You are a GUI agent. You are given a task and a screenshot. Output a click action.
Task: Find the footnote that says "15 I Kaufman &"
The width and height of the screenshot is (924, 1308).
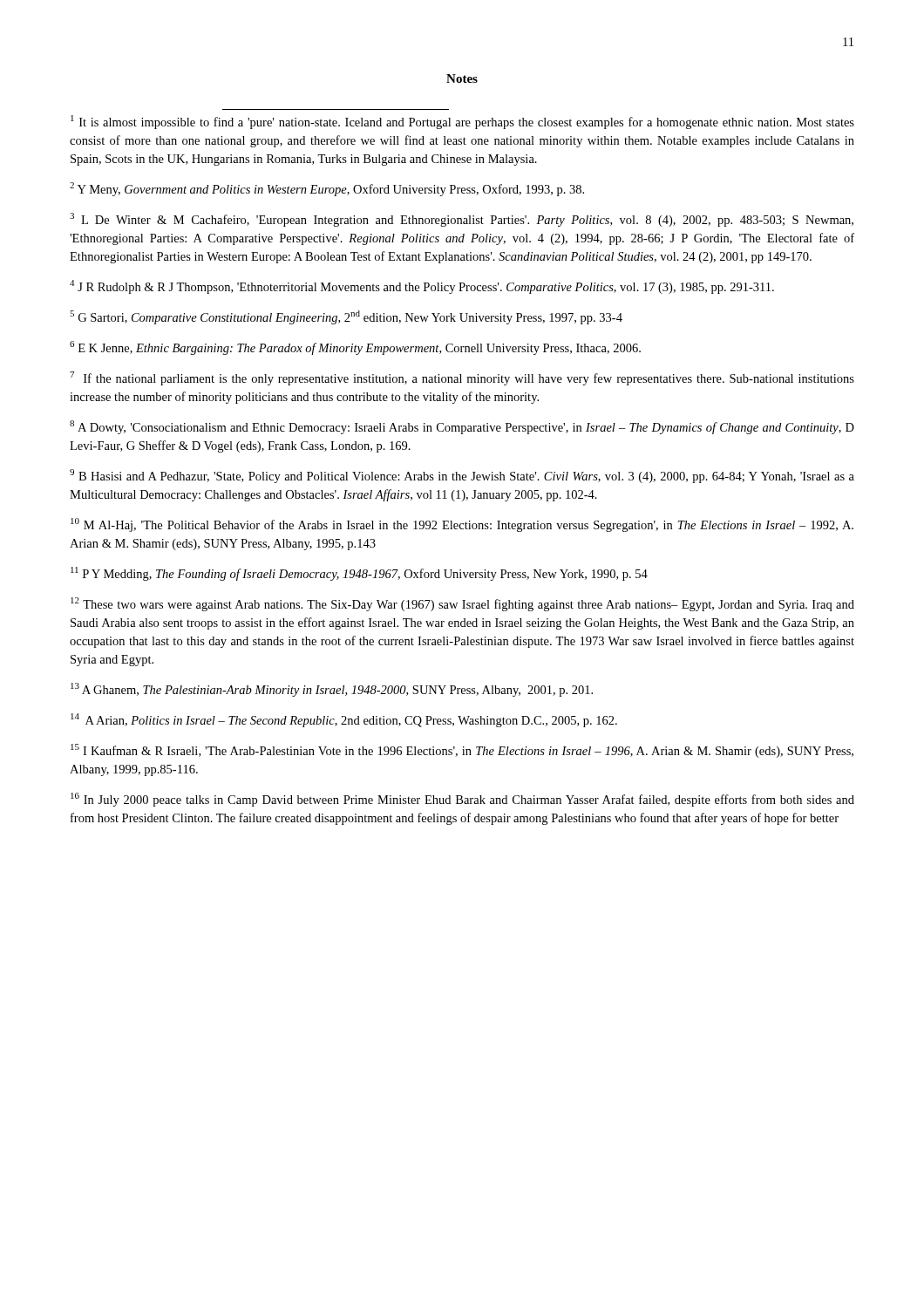[462, 759]
